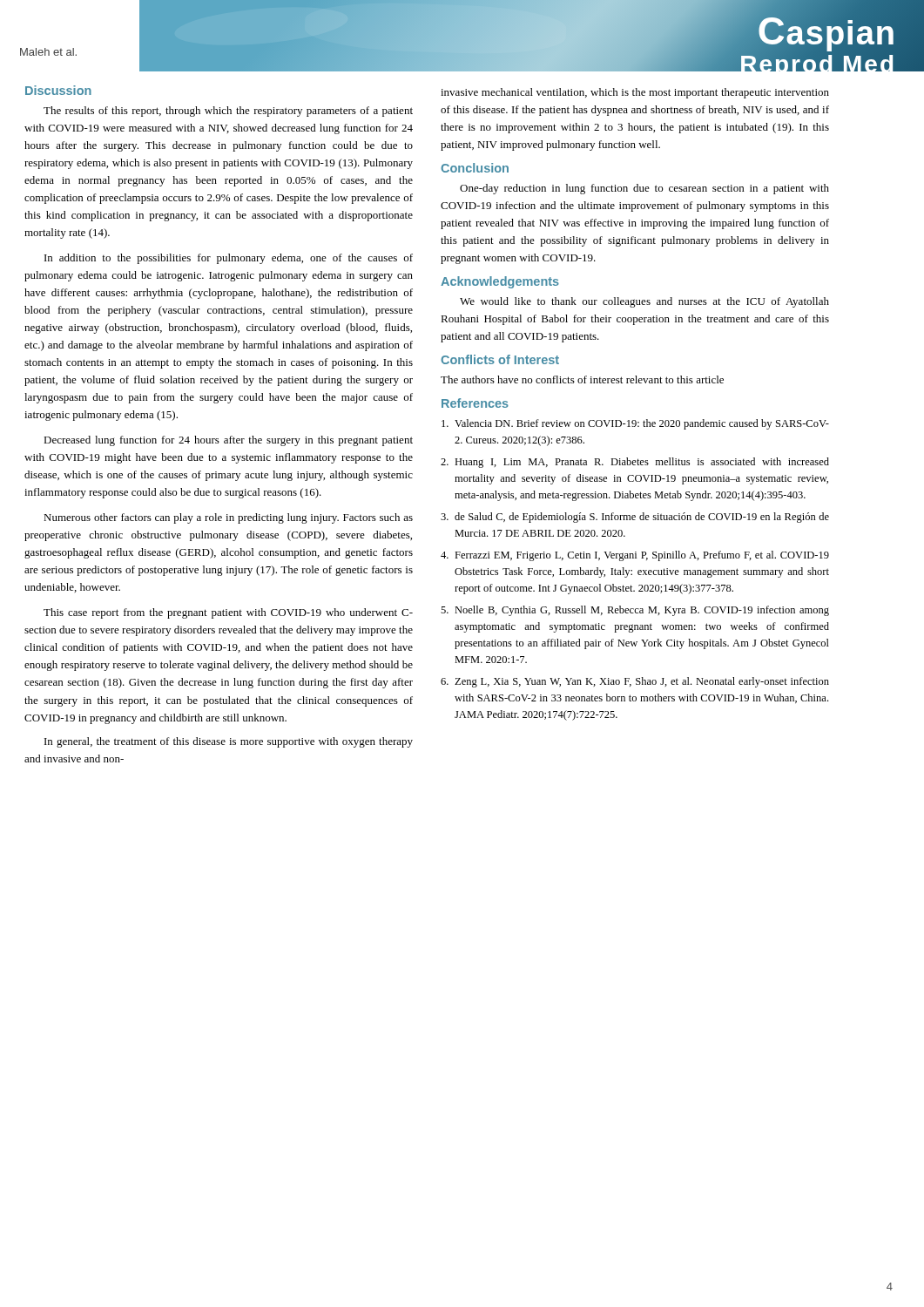The width and height of the screenshot is (924, 1307).
Task: Locate the text block containing "Decreased lung function for 24"
Action: click(x=219, y=466)
